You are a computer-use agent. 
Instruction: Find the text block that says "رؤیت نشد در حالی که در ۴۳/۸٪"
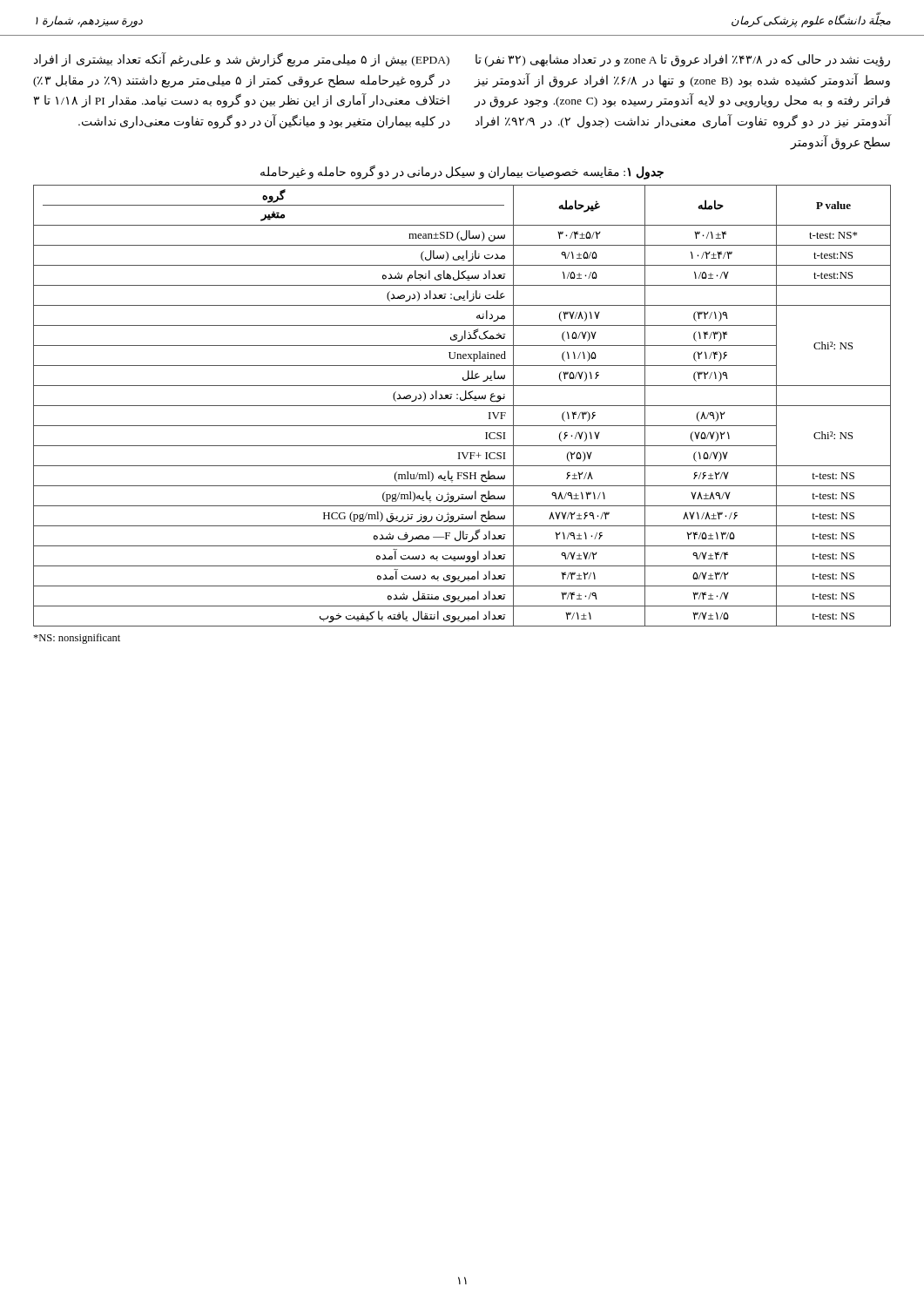683,101
